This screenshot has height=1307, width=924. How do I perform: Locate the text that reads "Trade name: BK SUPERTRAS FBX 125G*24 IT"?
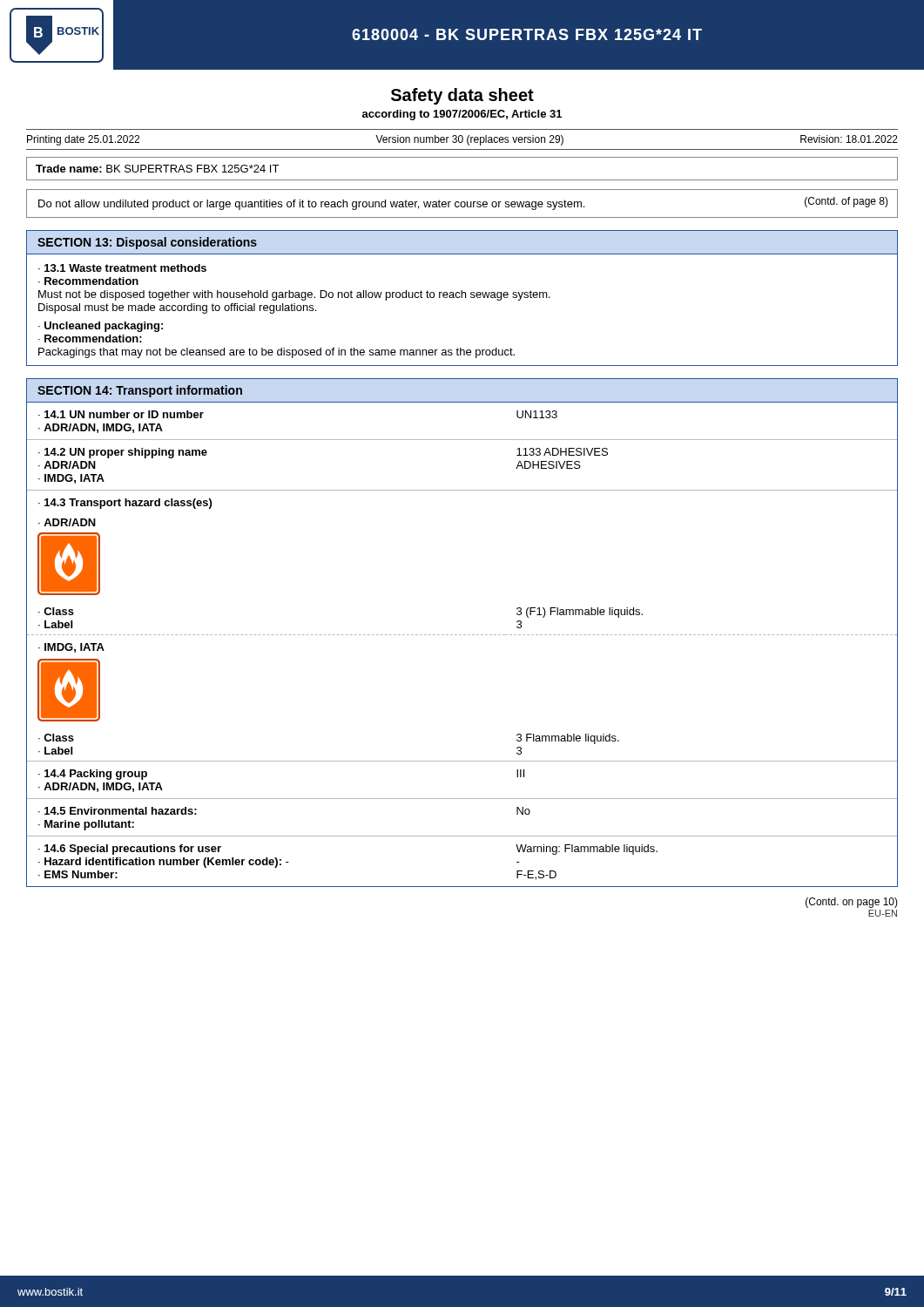pos(157,169)
